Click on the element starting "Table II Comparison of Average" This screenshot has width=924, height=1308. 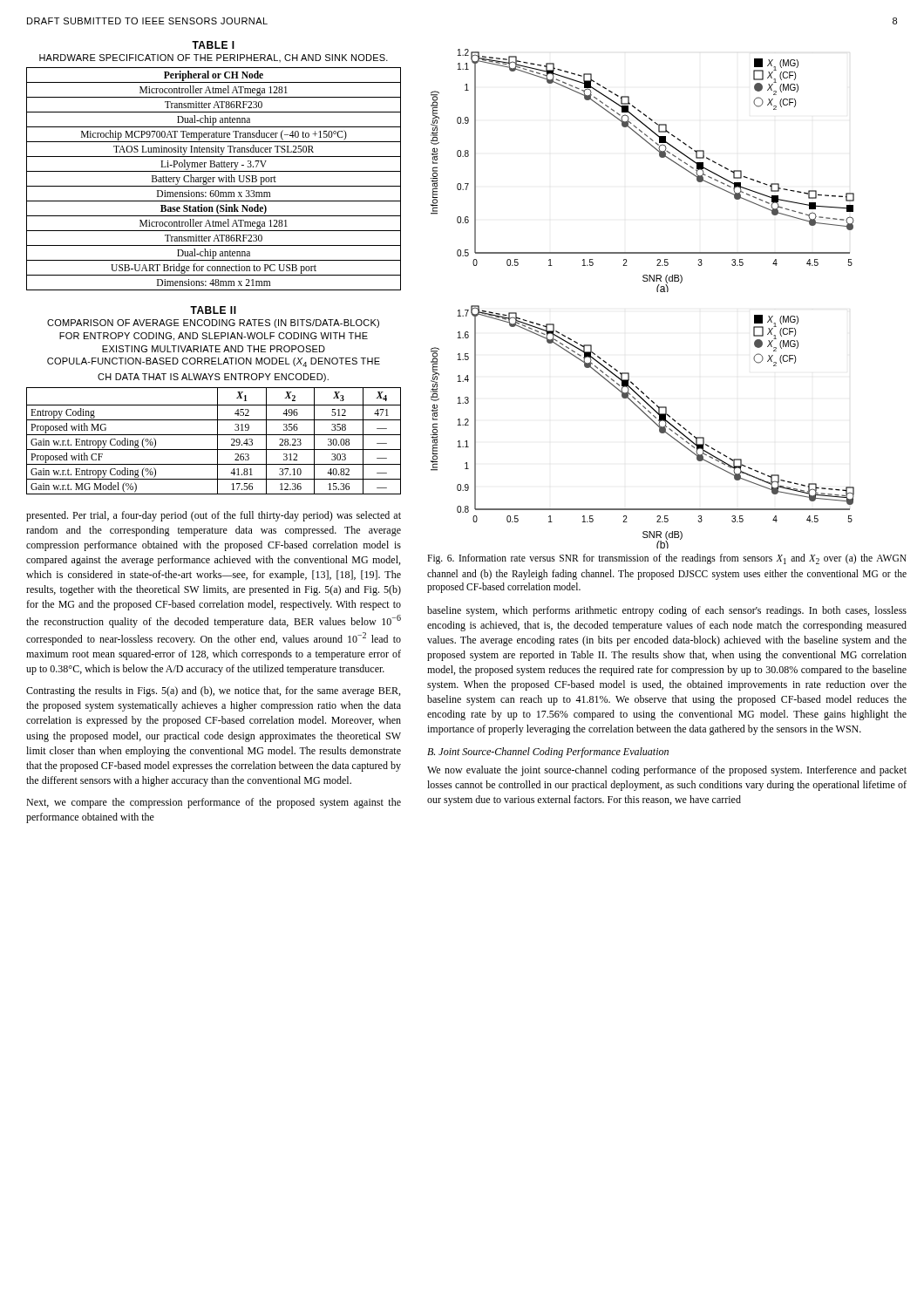tap(214, 344)
